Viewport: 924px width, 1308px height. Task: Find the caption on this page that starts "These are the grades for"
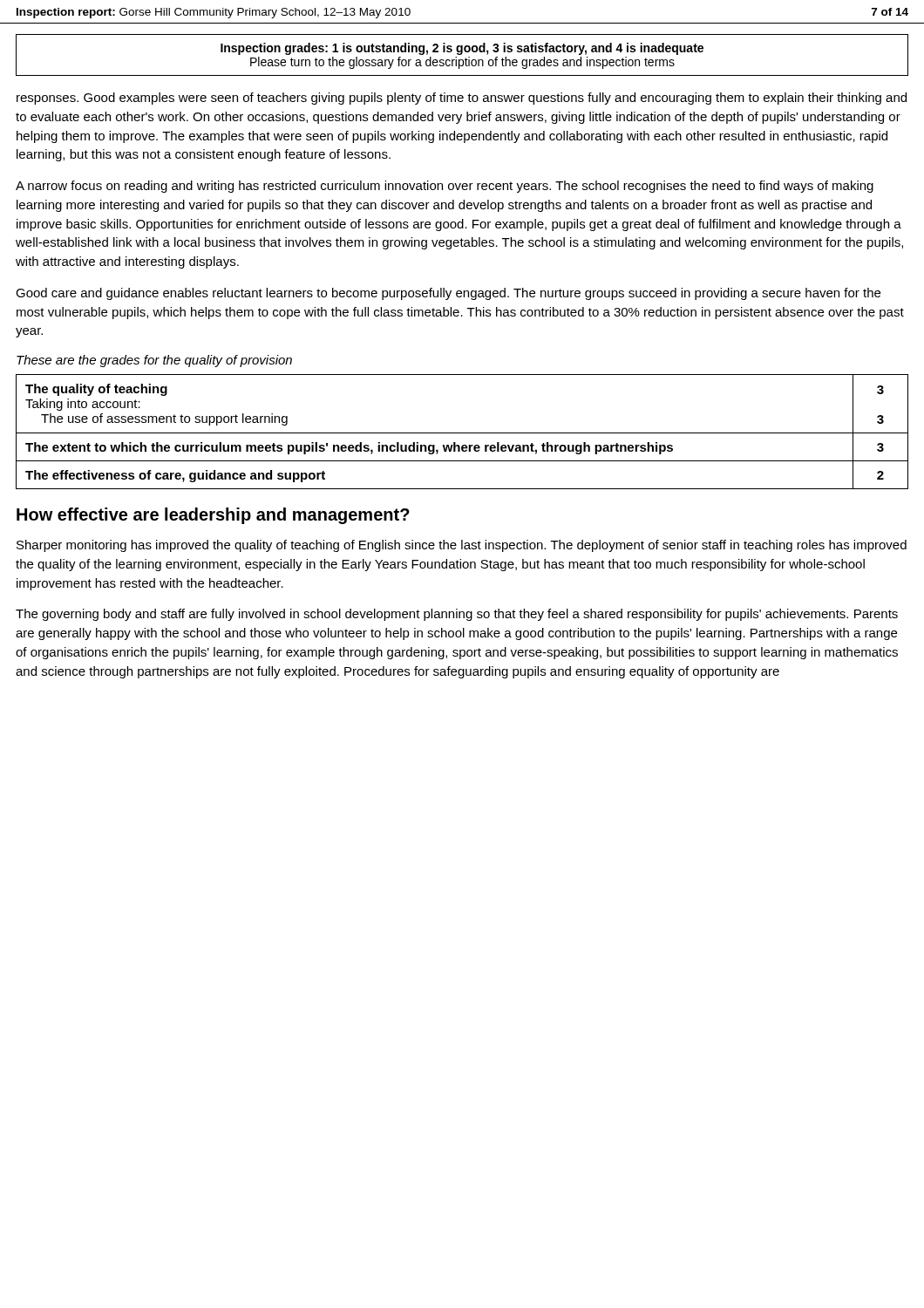pos(154,360)
